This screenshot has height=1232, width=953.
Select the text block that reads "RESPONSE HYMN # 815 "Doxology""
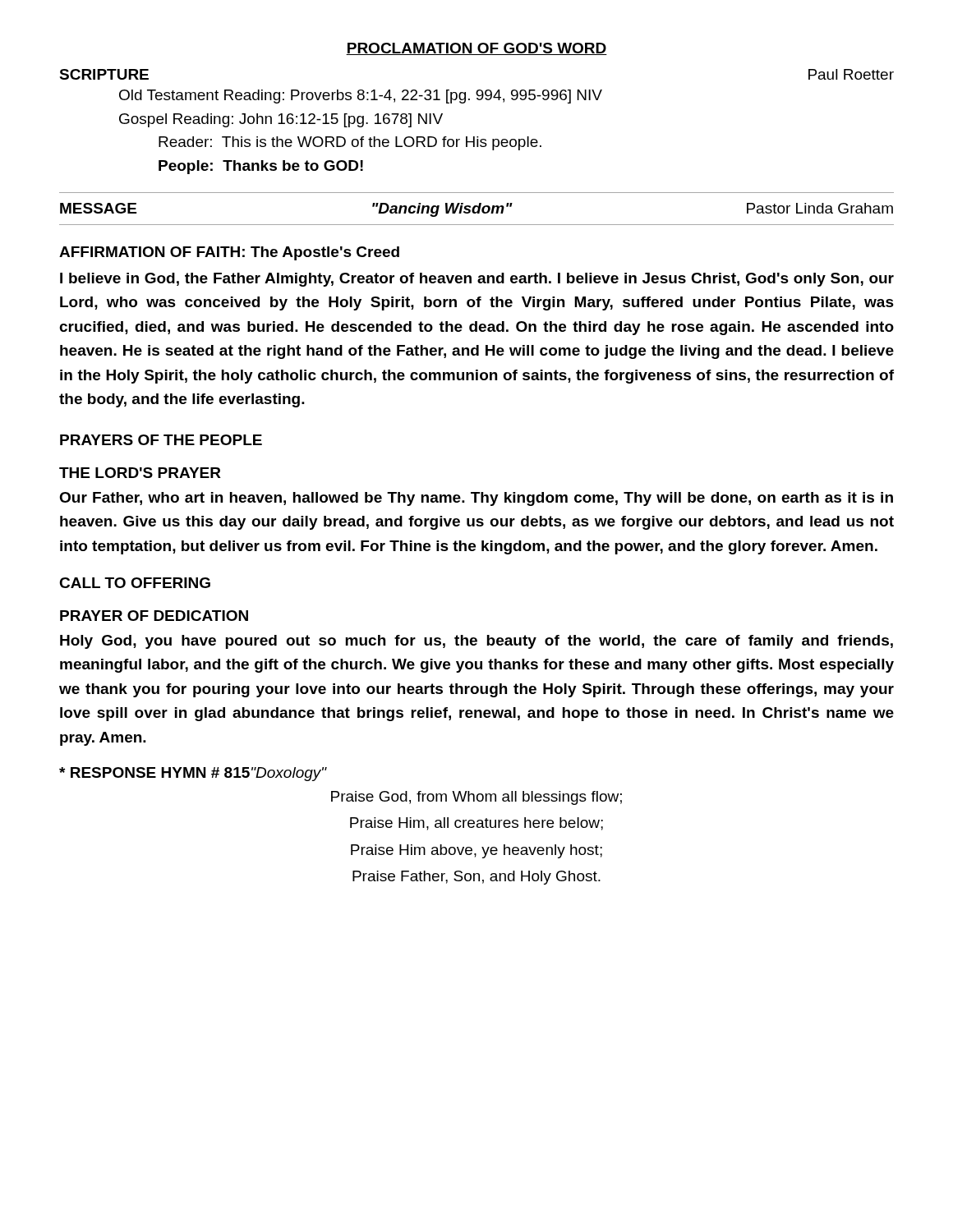tap(476, 827)
